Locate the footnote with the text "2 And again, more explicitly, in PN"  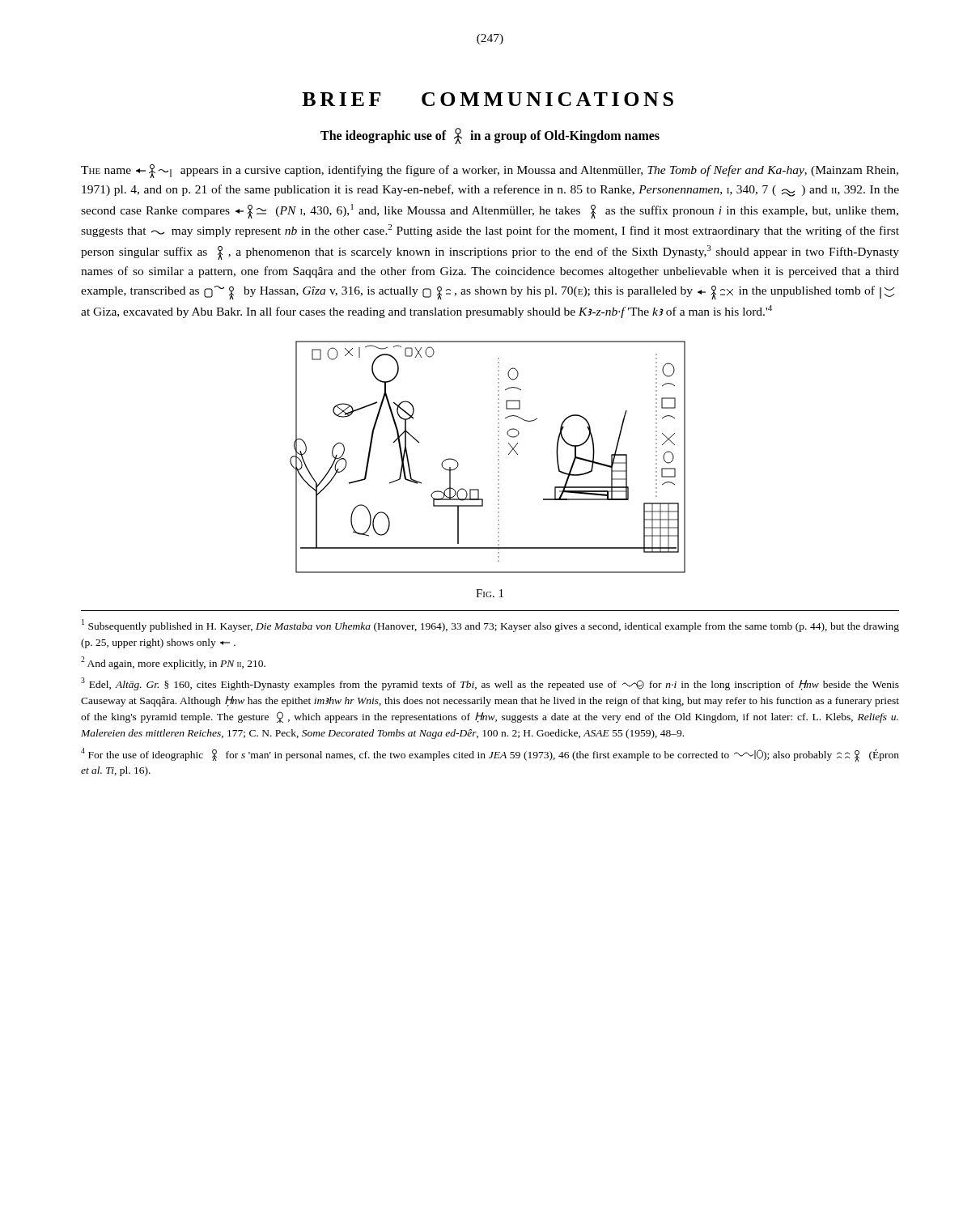pos(174,662)
